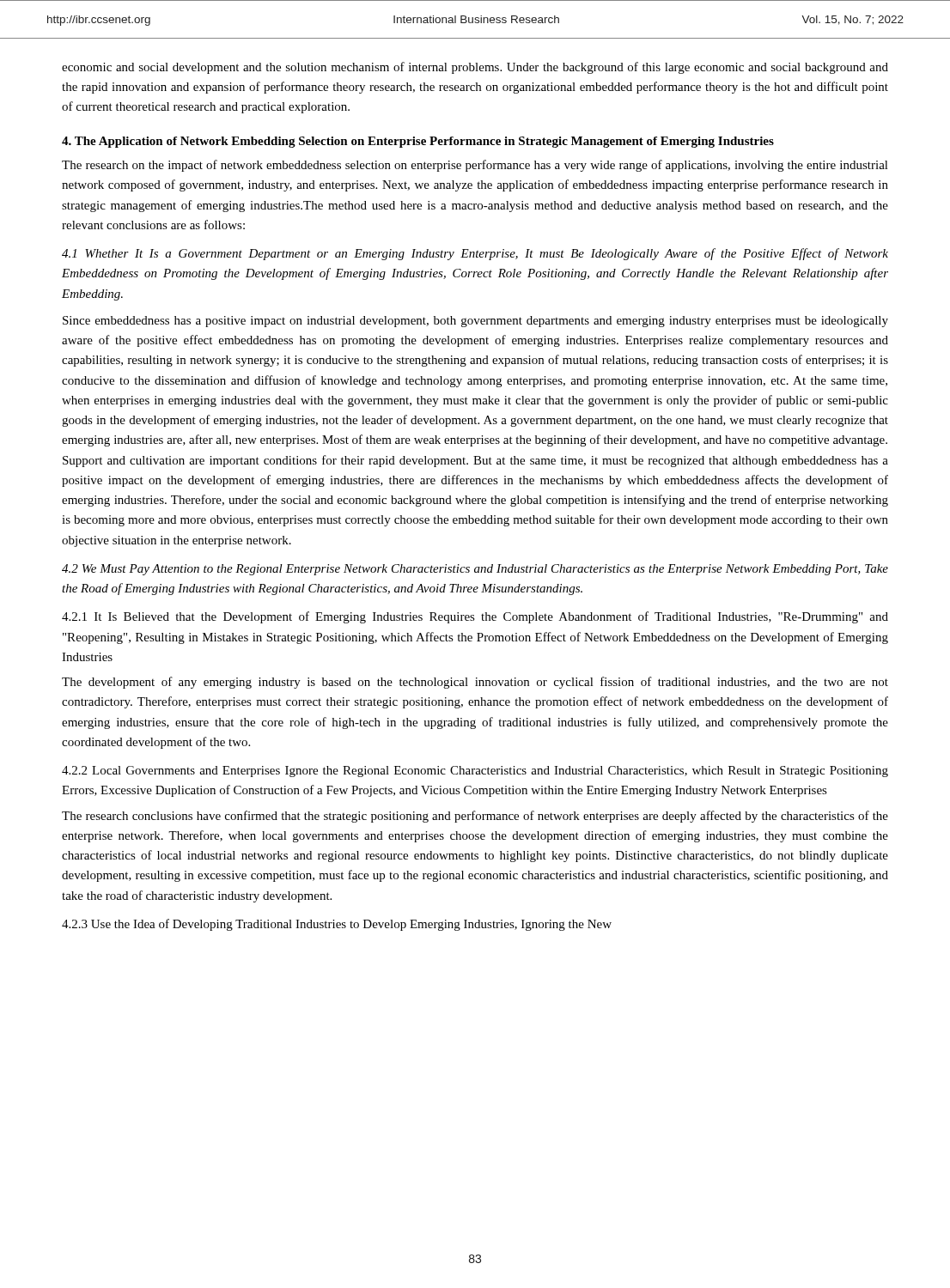
Task: Locate the block of text that opens with "The research conclusions have confirmed that the strategic"
Action: (x=475, y=855)
